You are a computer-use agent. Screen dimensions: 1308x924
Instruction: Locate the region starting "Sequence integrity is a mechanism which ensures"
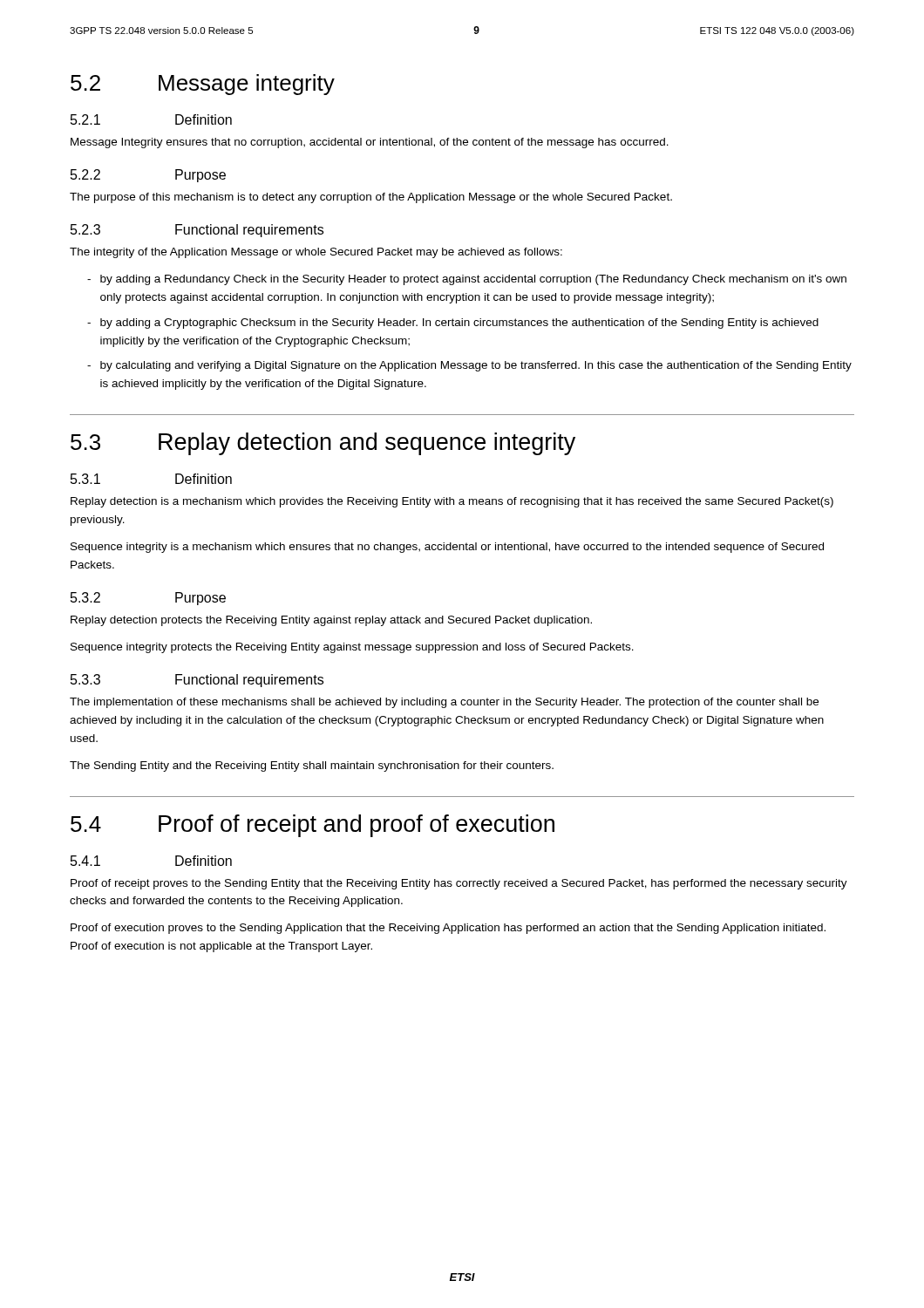(447, 556)
